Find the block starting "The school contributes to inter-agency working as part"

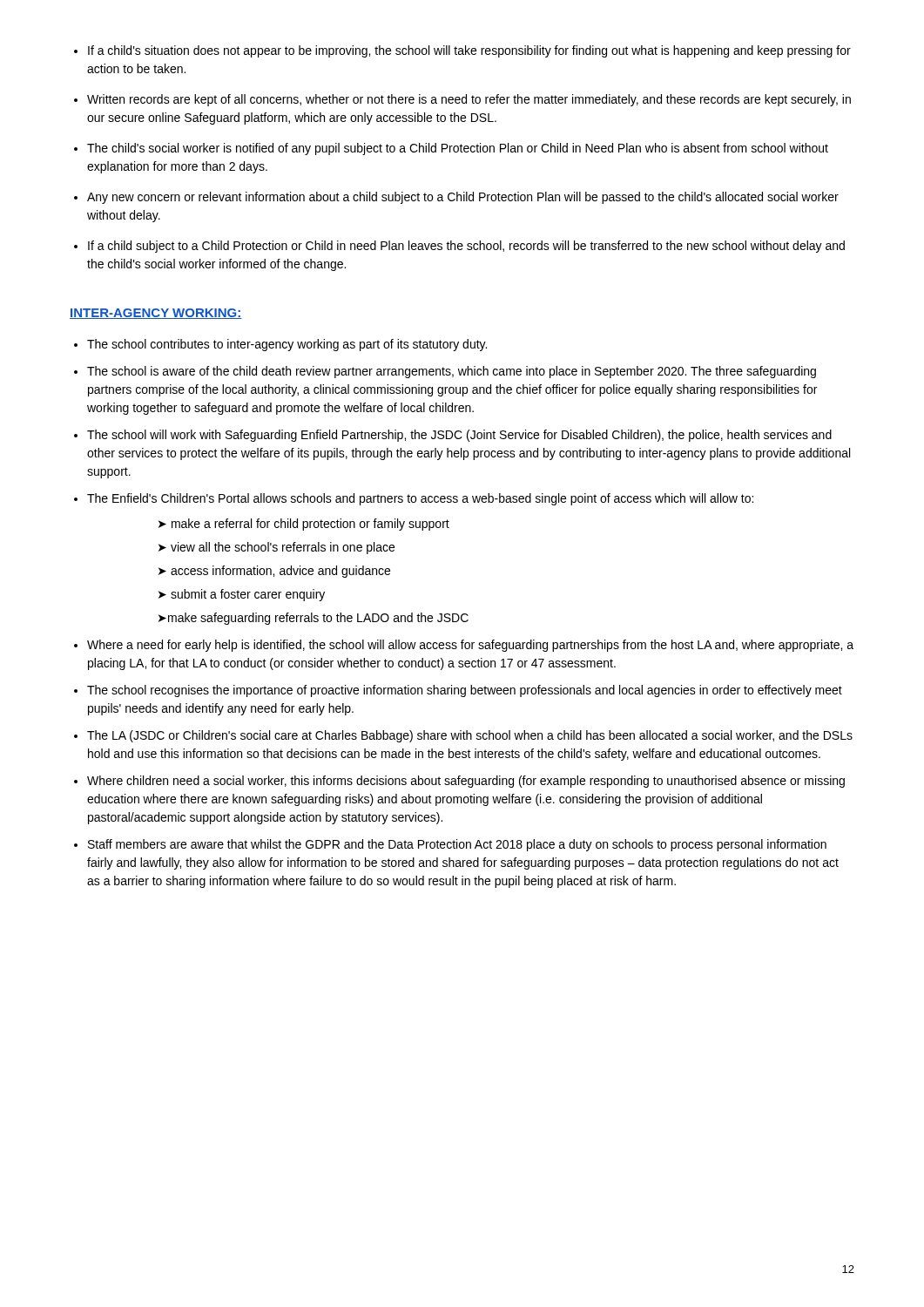coord(288,344)
